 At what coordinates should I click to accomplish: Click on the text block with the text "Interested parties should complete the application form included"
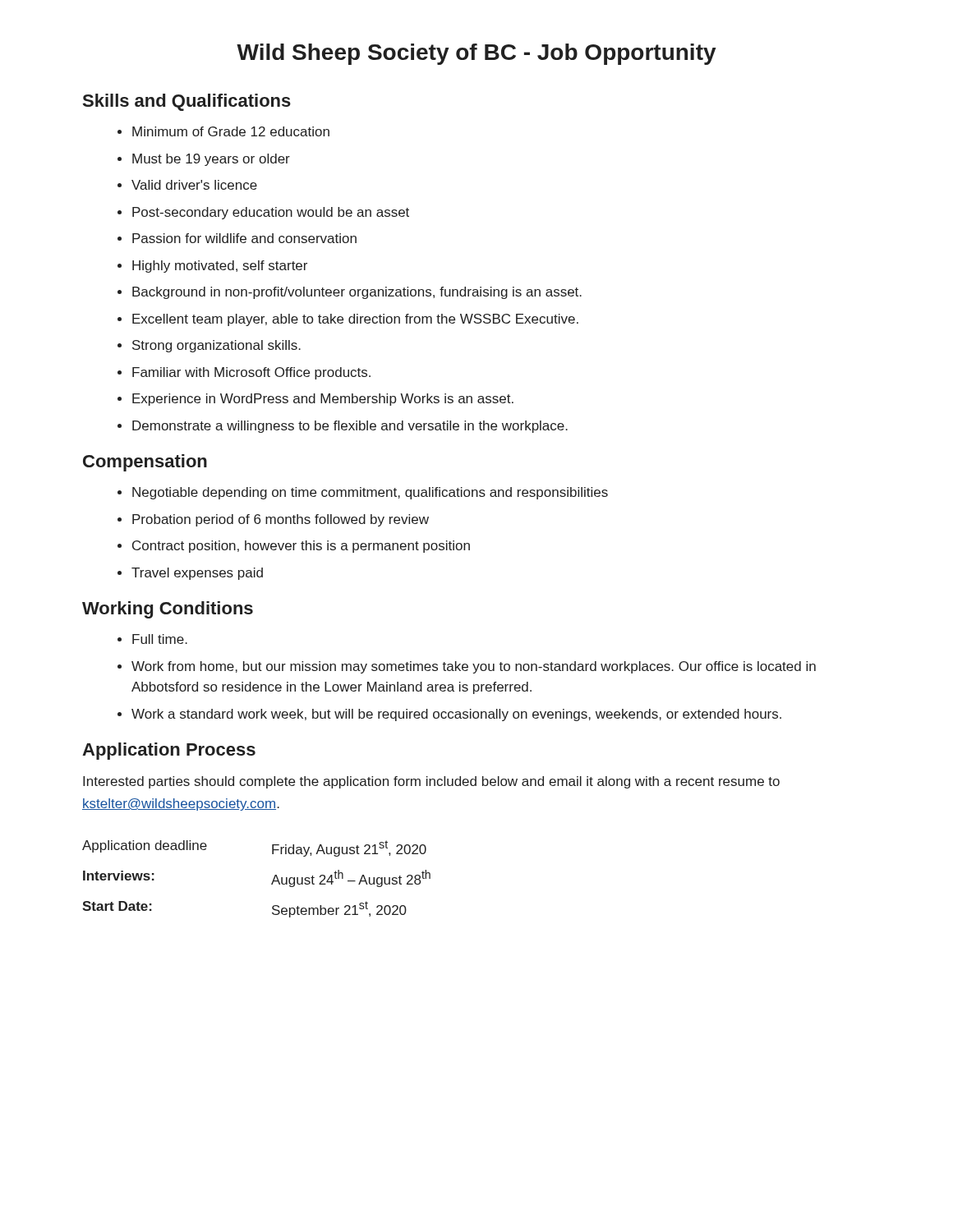(476, 793)
